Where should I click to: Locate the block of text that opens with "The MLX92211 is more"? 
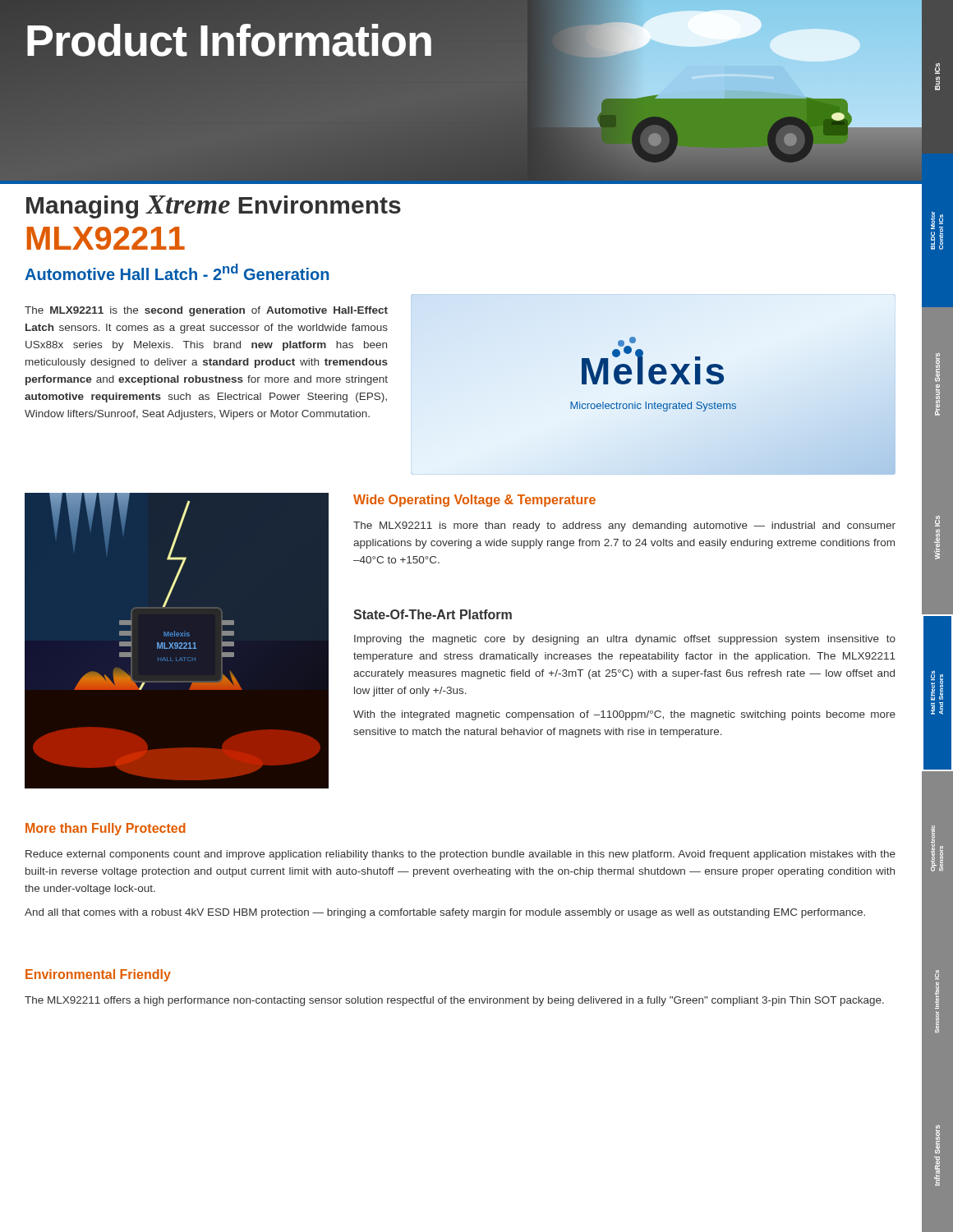[x=624, y=543]
